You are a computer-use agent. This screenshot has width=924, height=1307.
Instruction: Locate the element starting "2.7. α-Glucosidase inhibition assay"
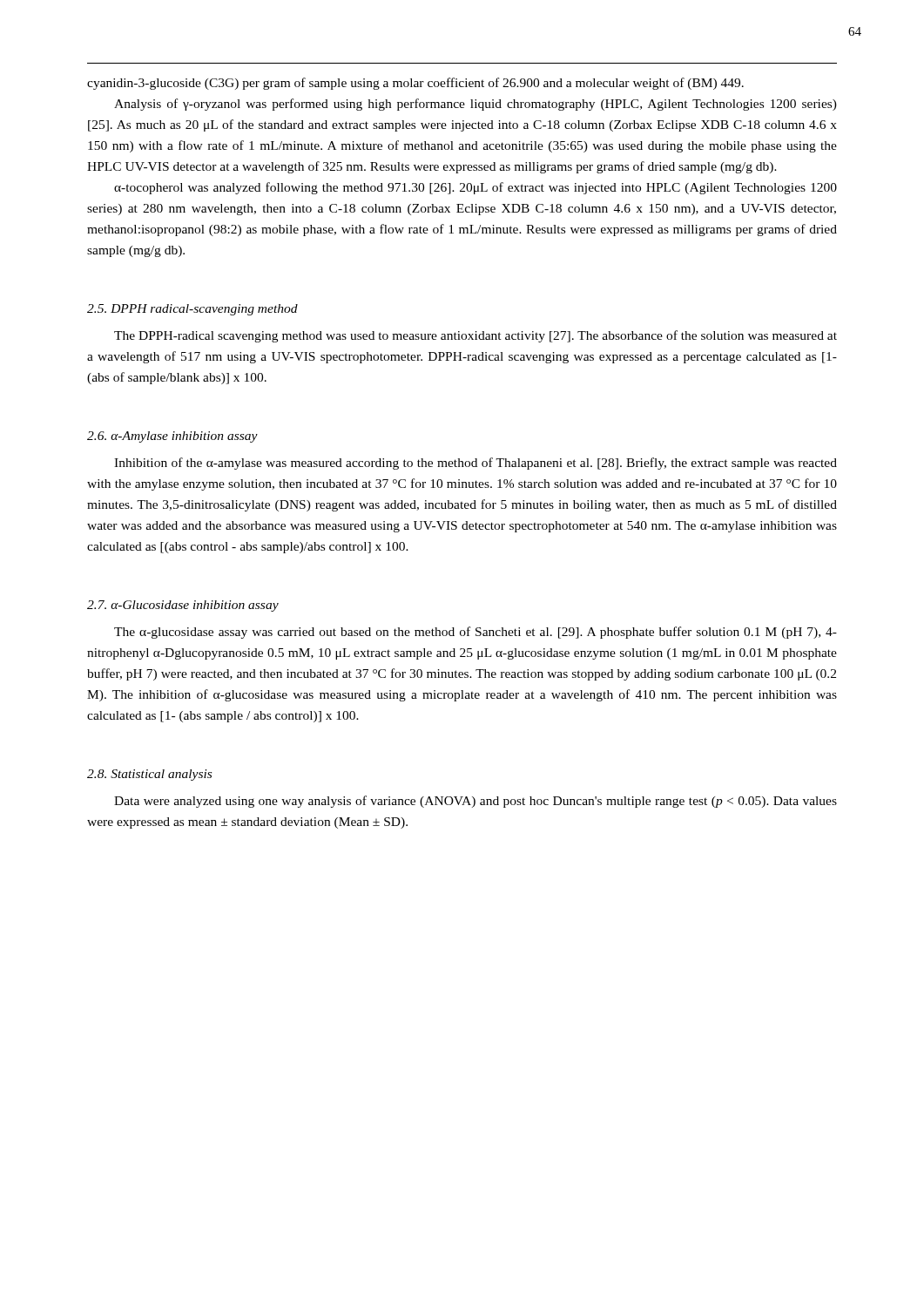[183, 604]
